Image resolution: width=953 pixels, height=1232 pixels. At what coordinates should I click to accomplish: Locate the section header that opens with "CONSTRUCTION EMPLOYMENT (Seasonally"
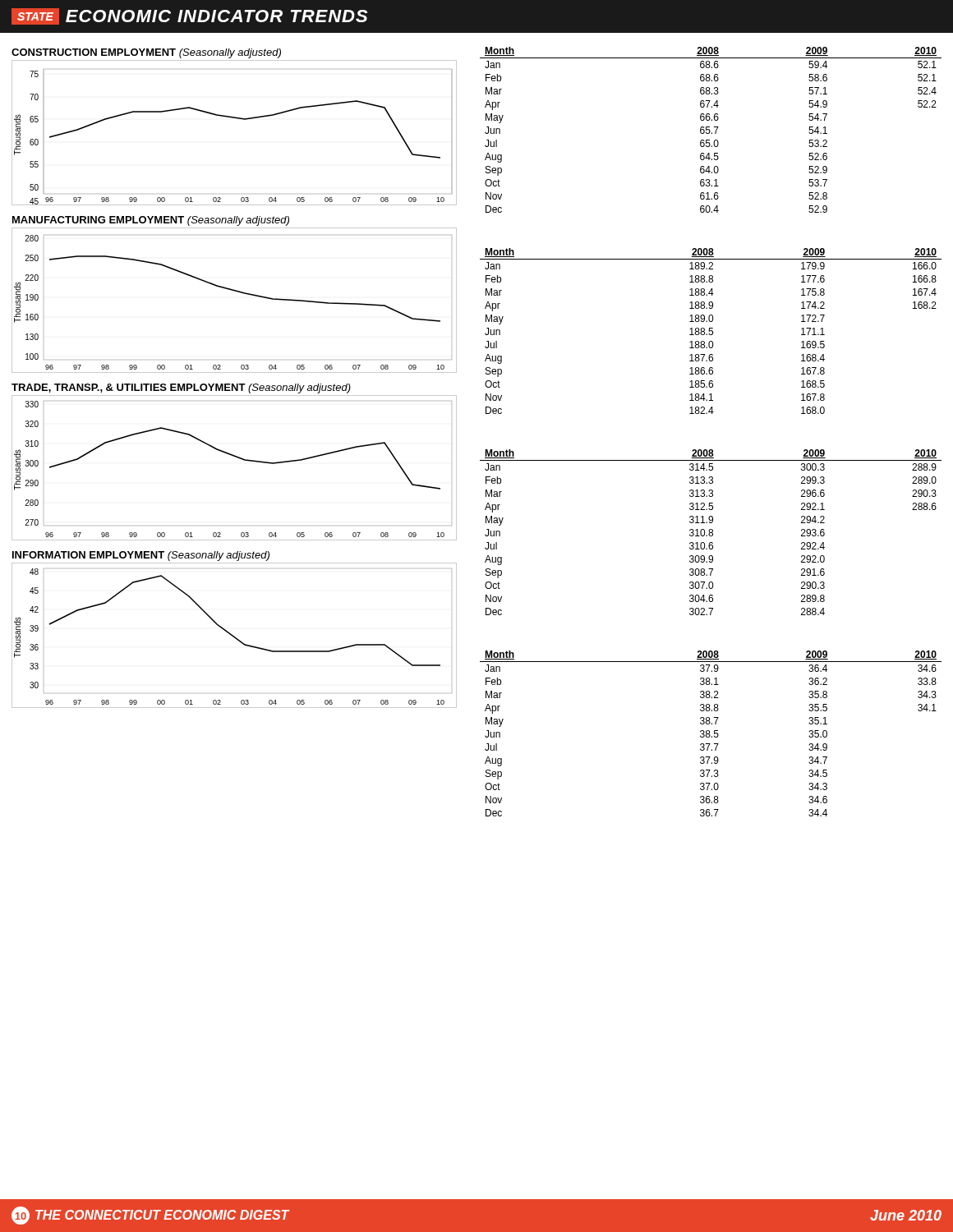[147, 52]
